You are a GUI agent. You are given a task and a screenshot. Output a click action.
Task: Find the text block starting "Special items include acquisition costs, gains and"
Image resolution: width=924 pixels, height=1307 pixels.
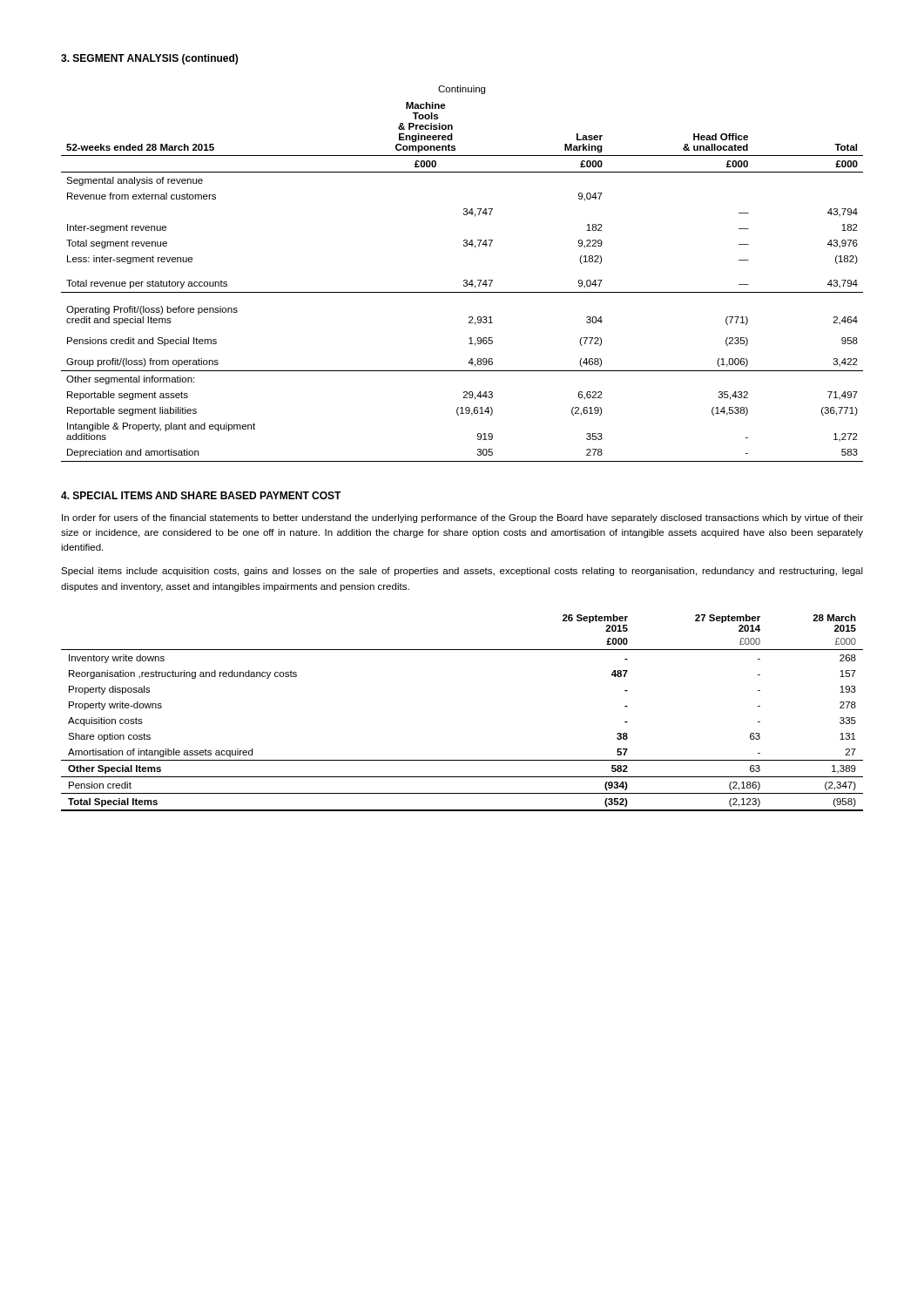(462, 578)
